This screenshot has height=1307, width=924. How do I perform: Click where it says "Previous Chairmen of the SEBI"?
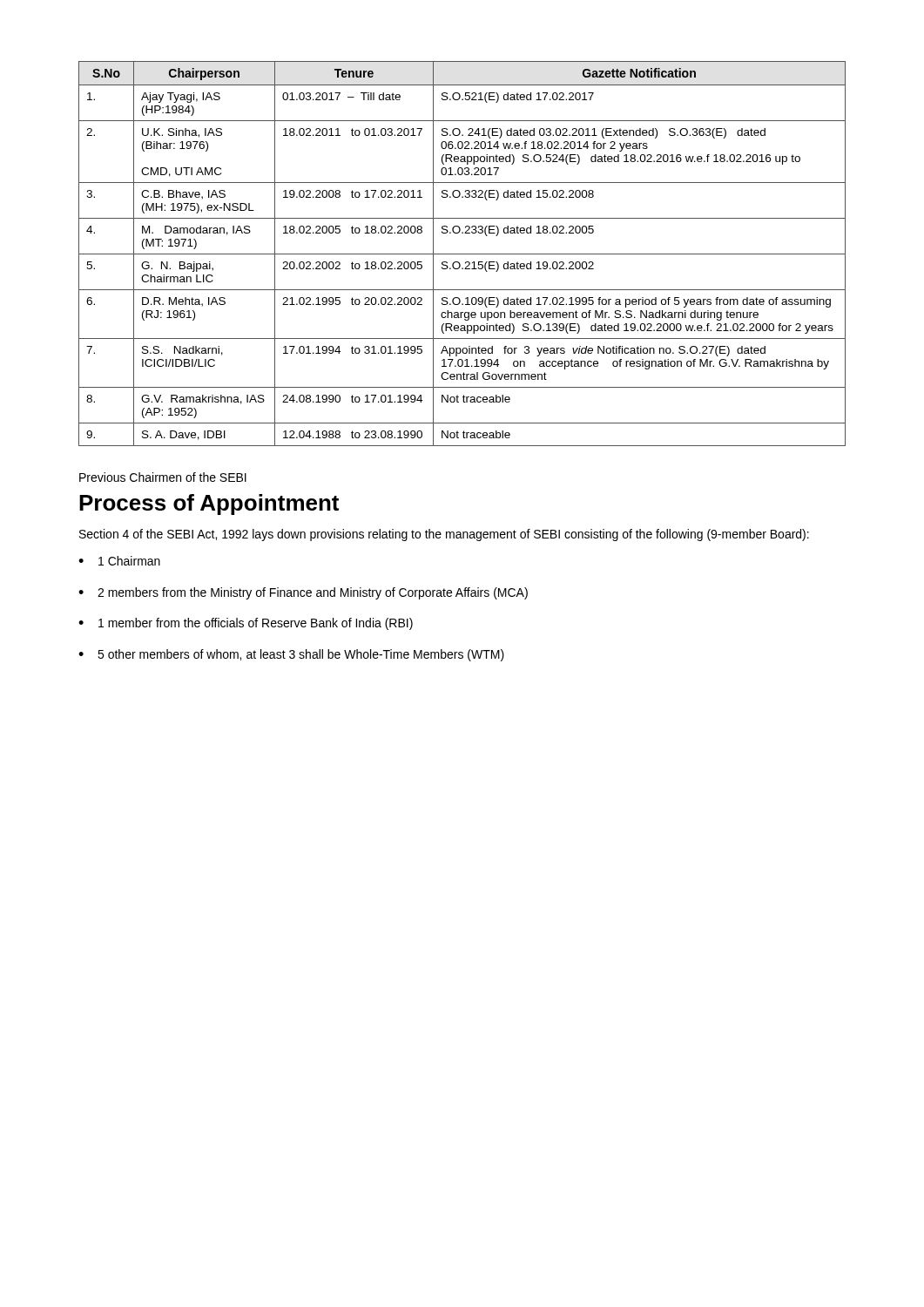coord(163,478)
